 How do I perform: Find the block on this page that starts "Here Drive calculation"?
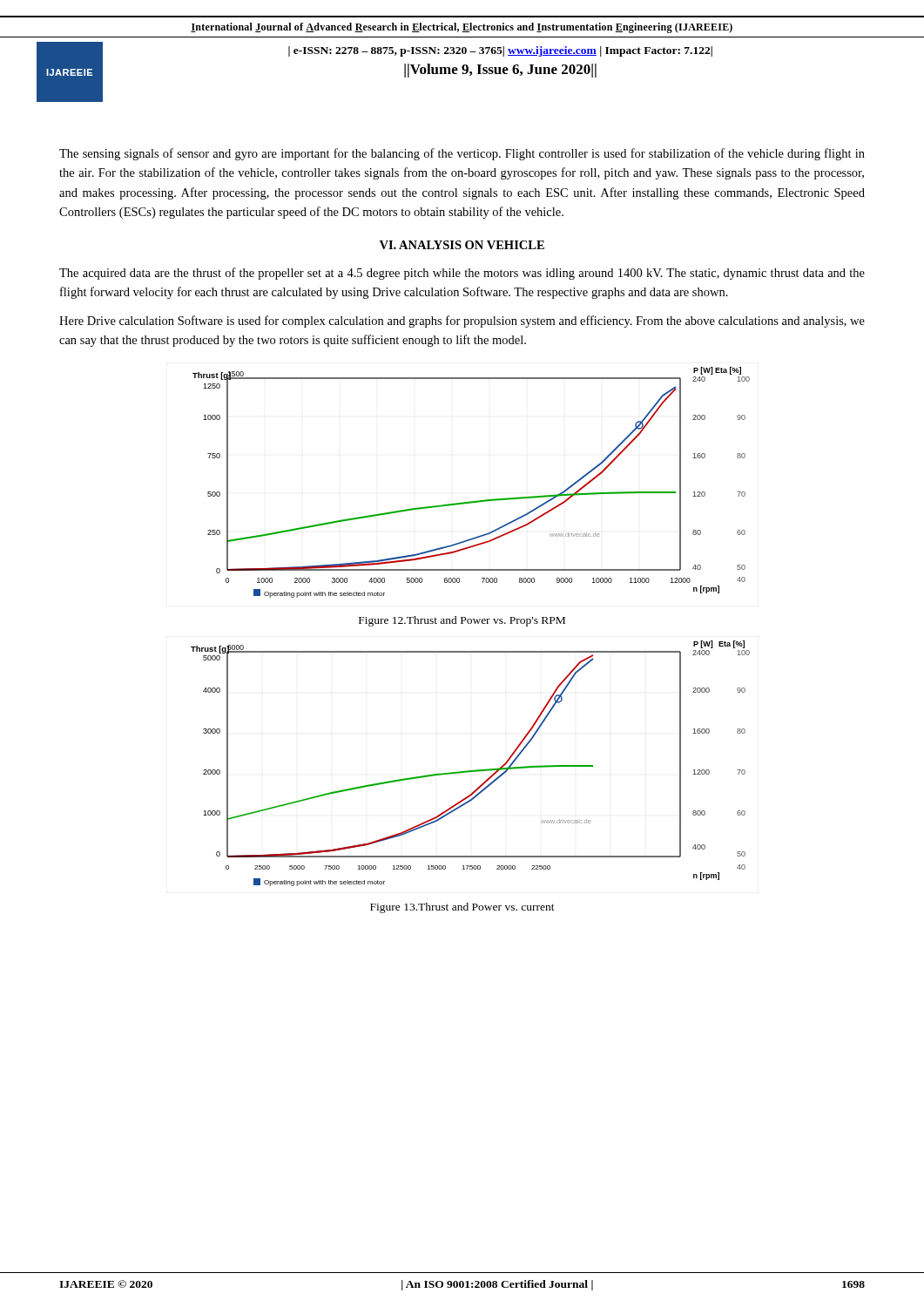pyautogui.click(x=462, y=330)
